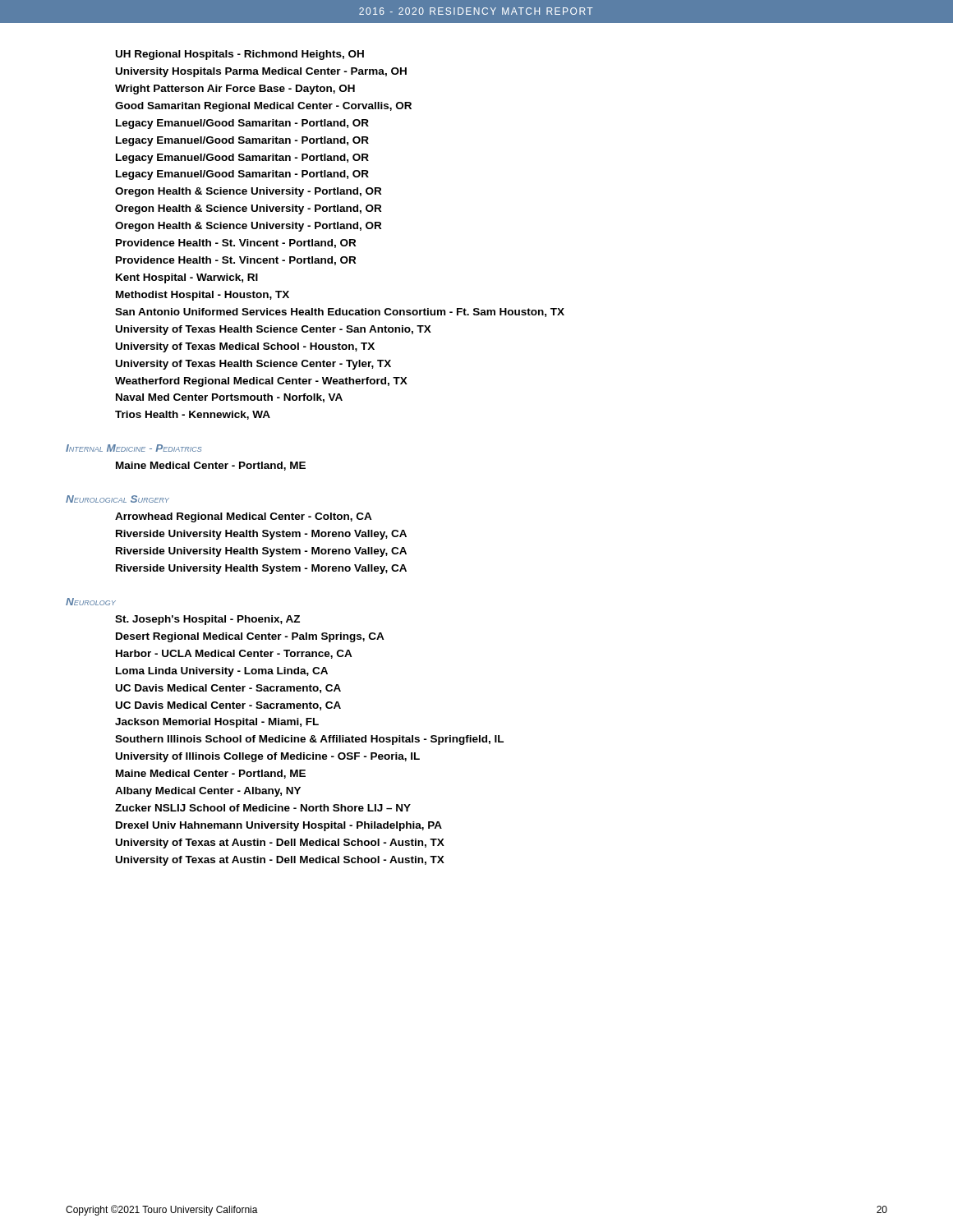Select the list item containing "Good Samaritan Regional Medical"
Viewport: 953px width, 1232px height.
(264, 105)
